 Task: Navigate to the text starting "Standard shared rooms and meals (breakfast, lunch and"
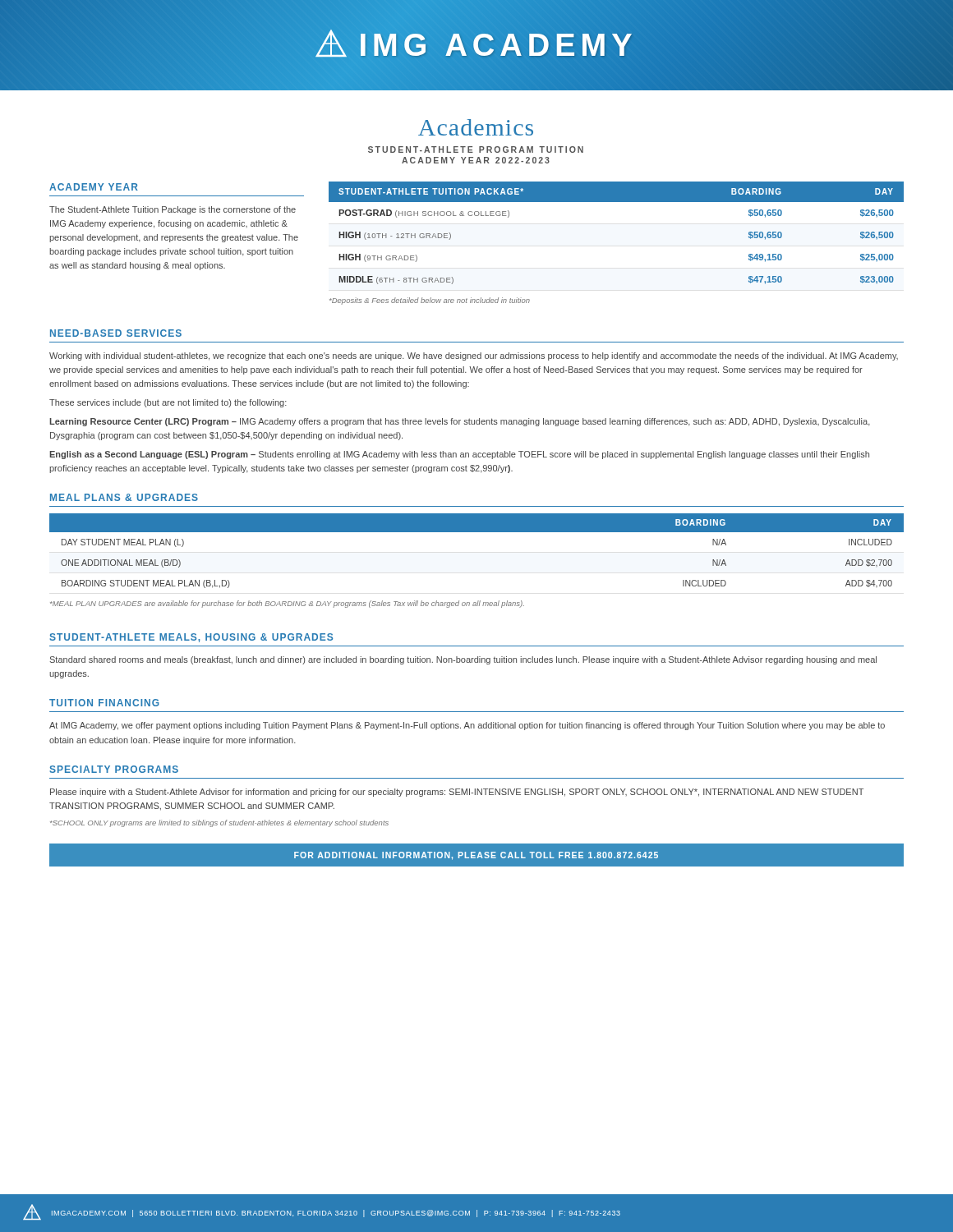coord(476,667)
